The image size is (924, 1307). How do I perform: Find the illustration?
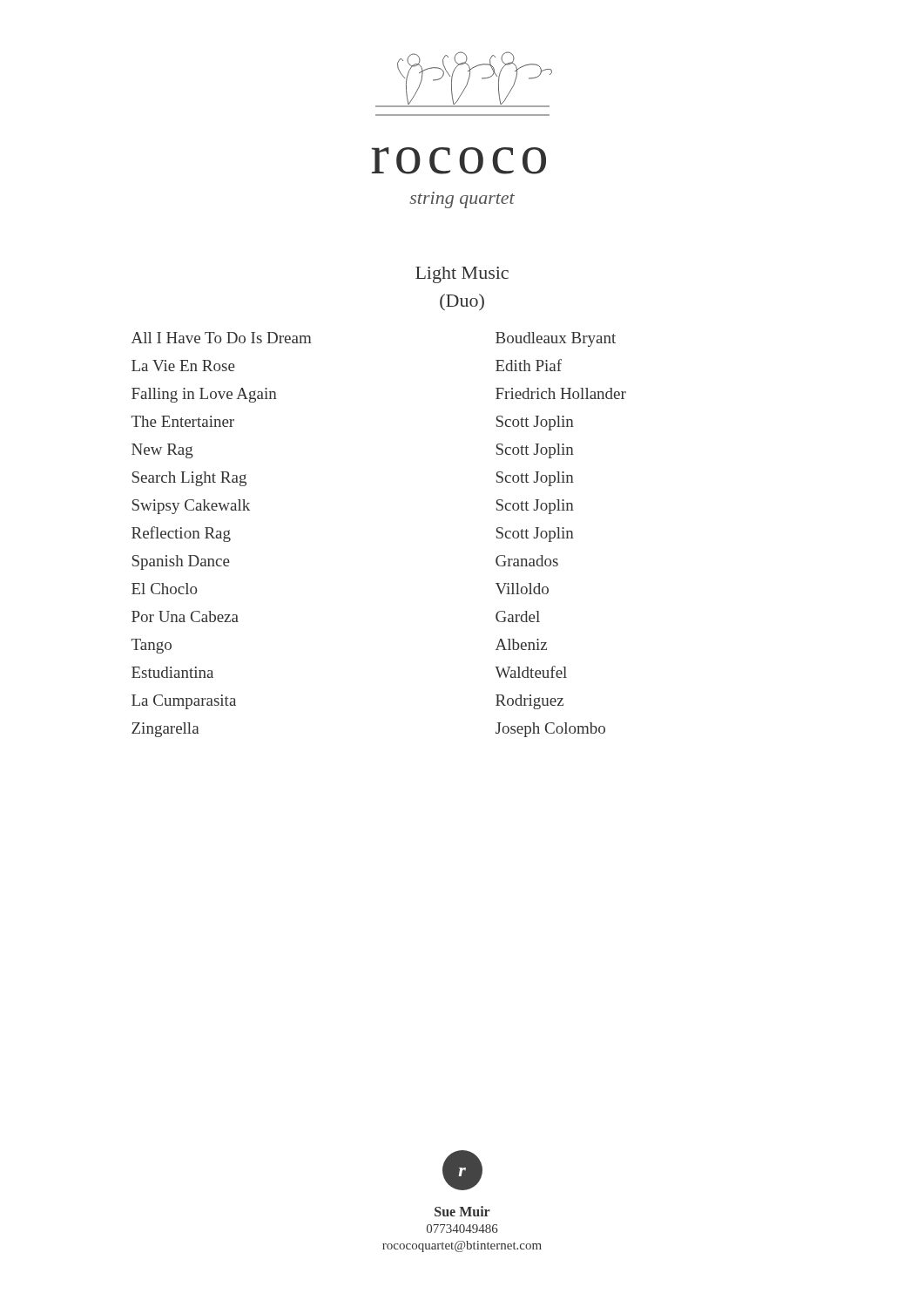462,62
